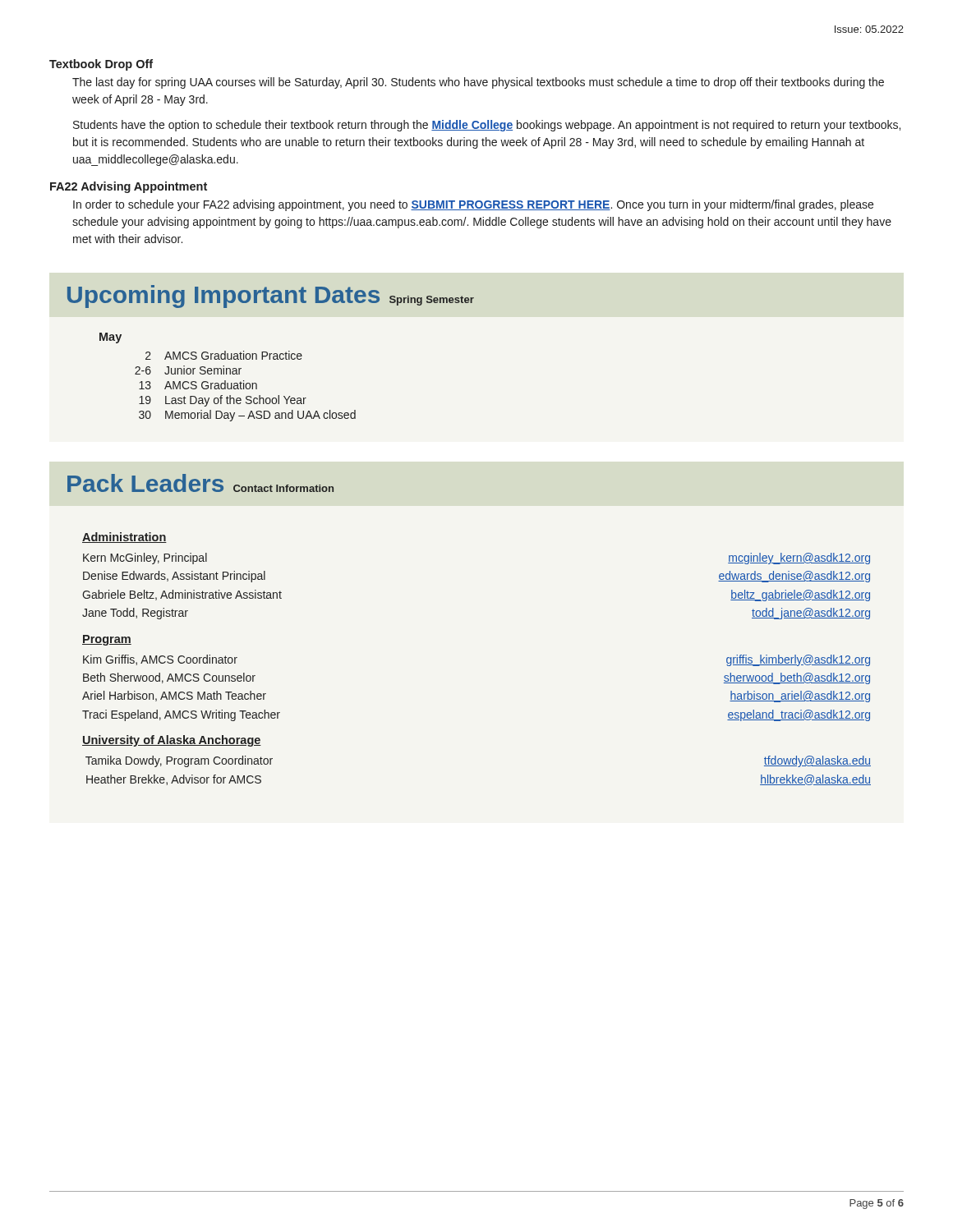The width and height of the screenshot is (953, 1232).
Task: Click where it says "Upcoming Important Dates Spring Semester"
Action: 270,295
